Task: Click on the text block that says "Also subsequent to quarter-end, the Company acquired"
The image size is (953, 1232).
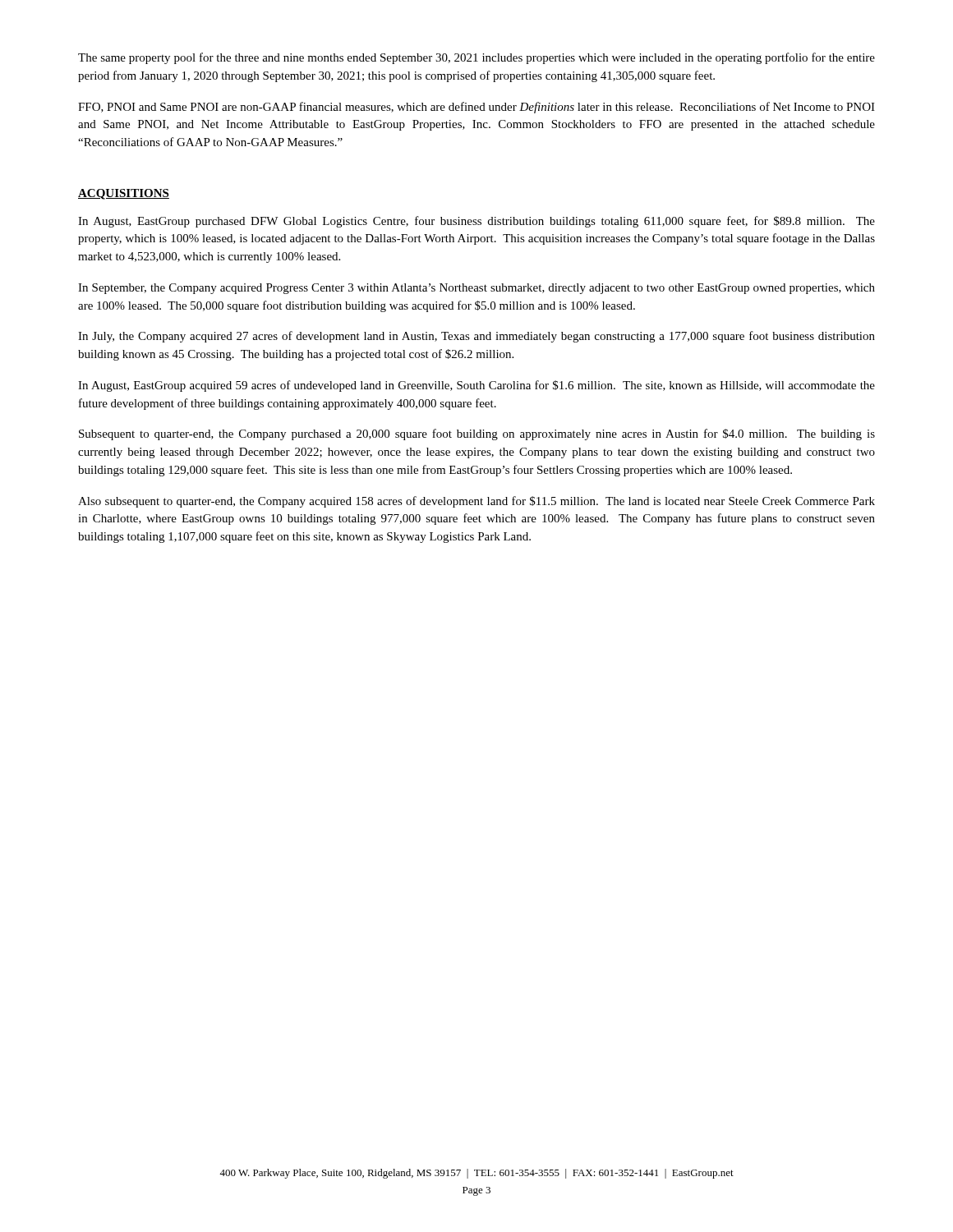Action: tap(476, 518)
